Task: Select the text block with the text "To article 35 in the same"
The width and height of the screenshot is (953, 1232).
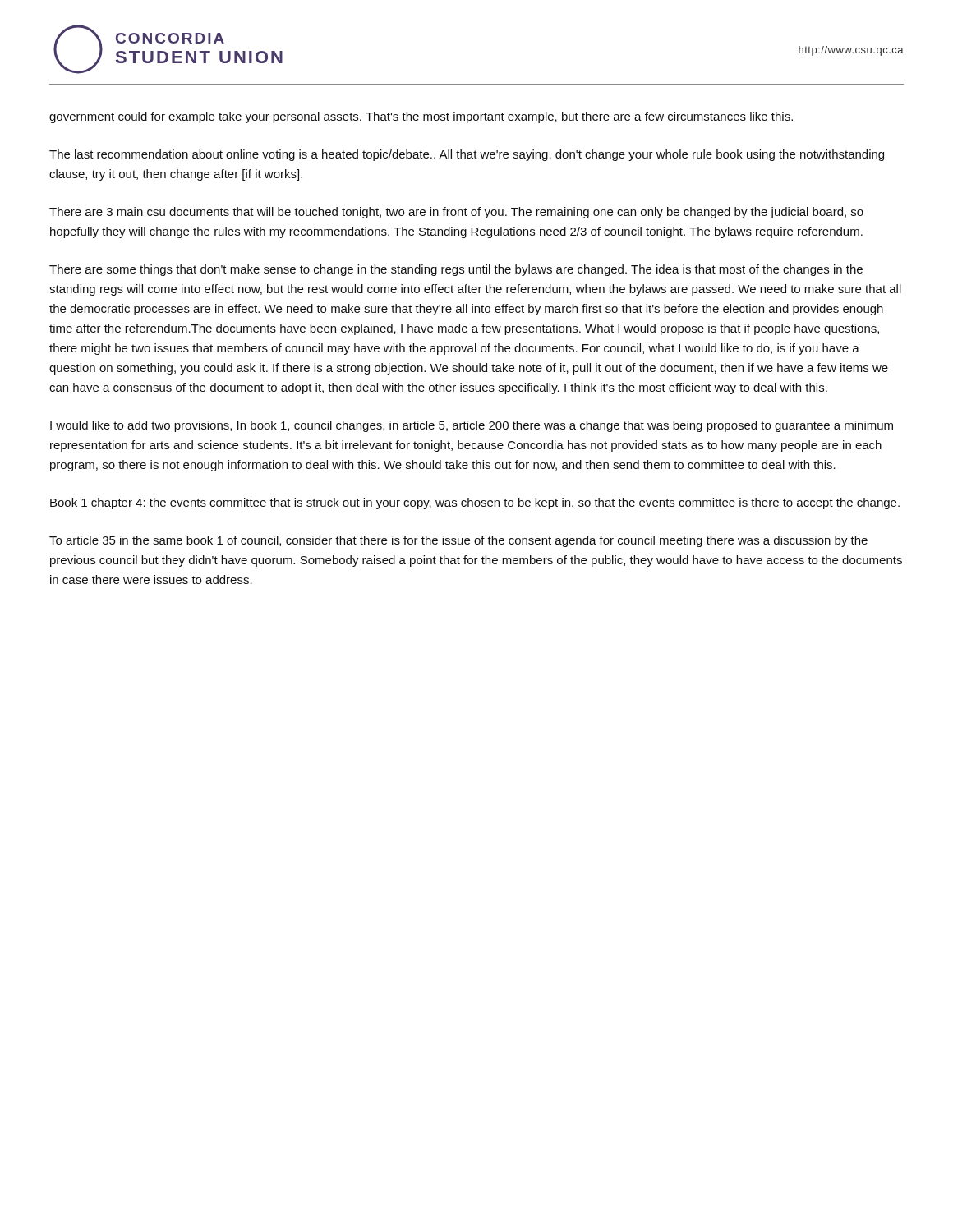Action: point(476,560)
